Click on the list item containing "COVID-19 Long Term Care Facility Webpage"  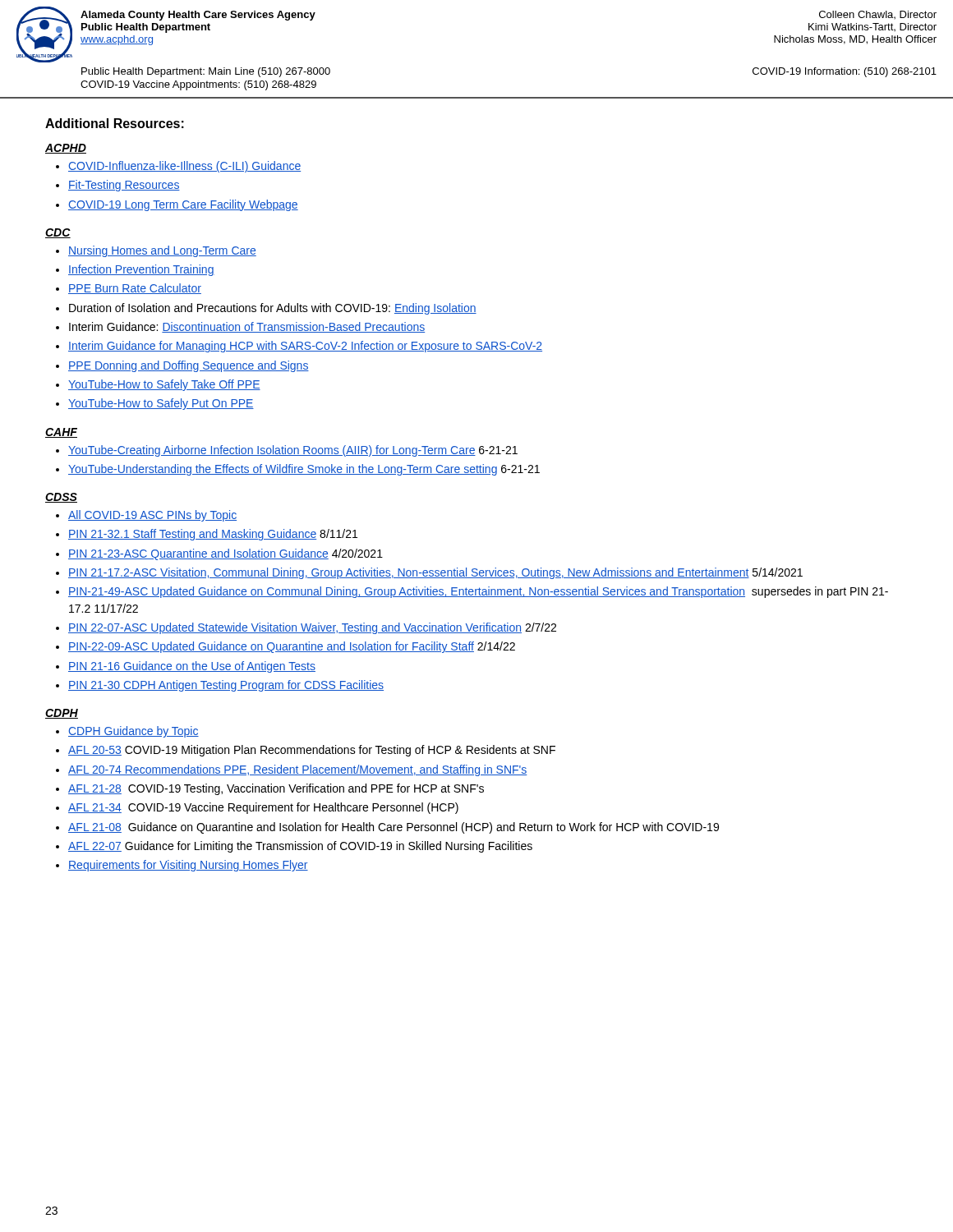point(183,204)
